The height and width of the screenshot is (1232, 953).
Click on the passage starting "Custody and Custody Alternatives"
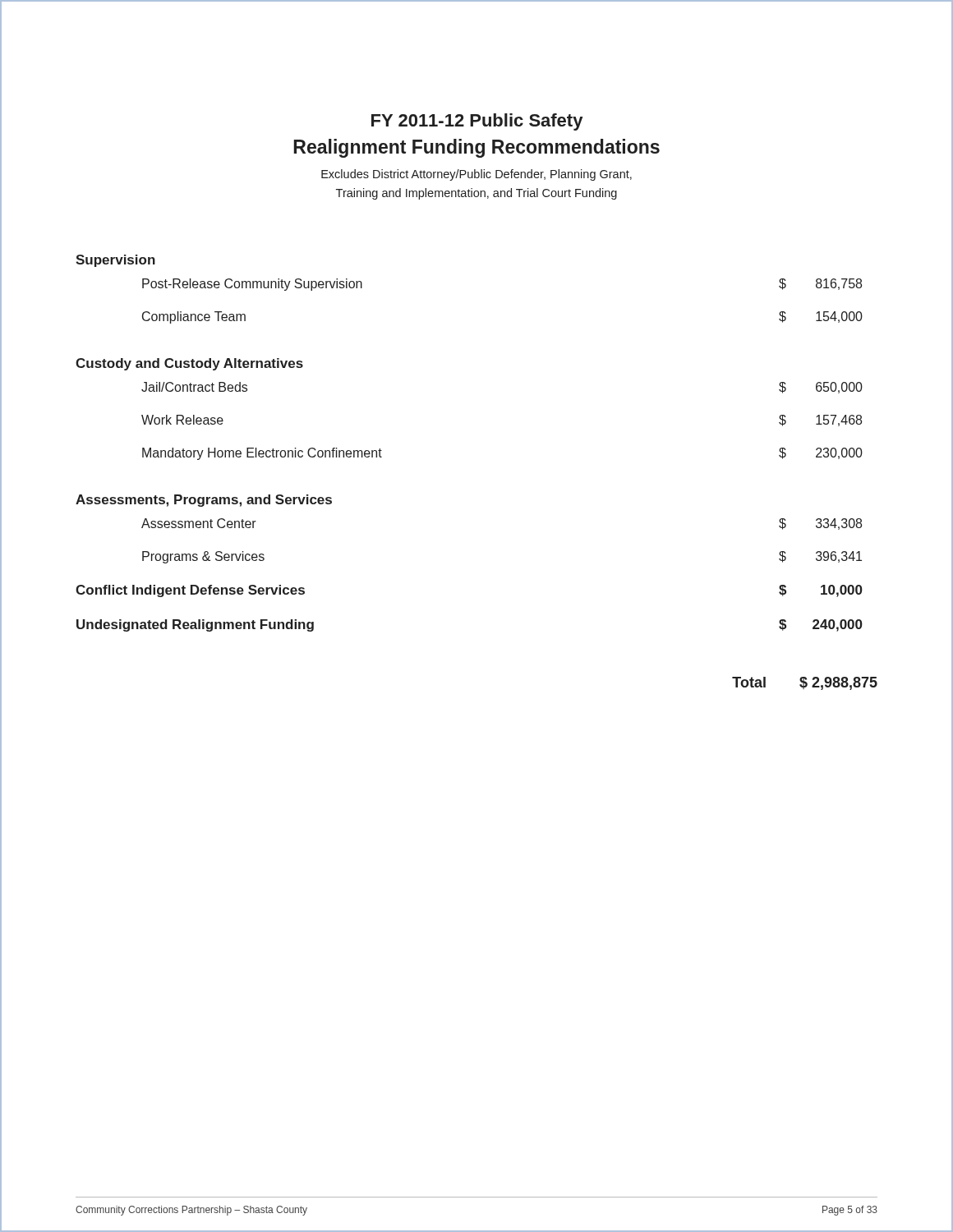pos(189,364)
